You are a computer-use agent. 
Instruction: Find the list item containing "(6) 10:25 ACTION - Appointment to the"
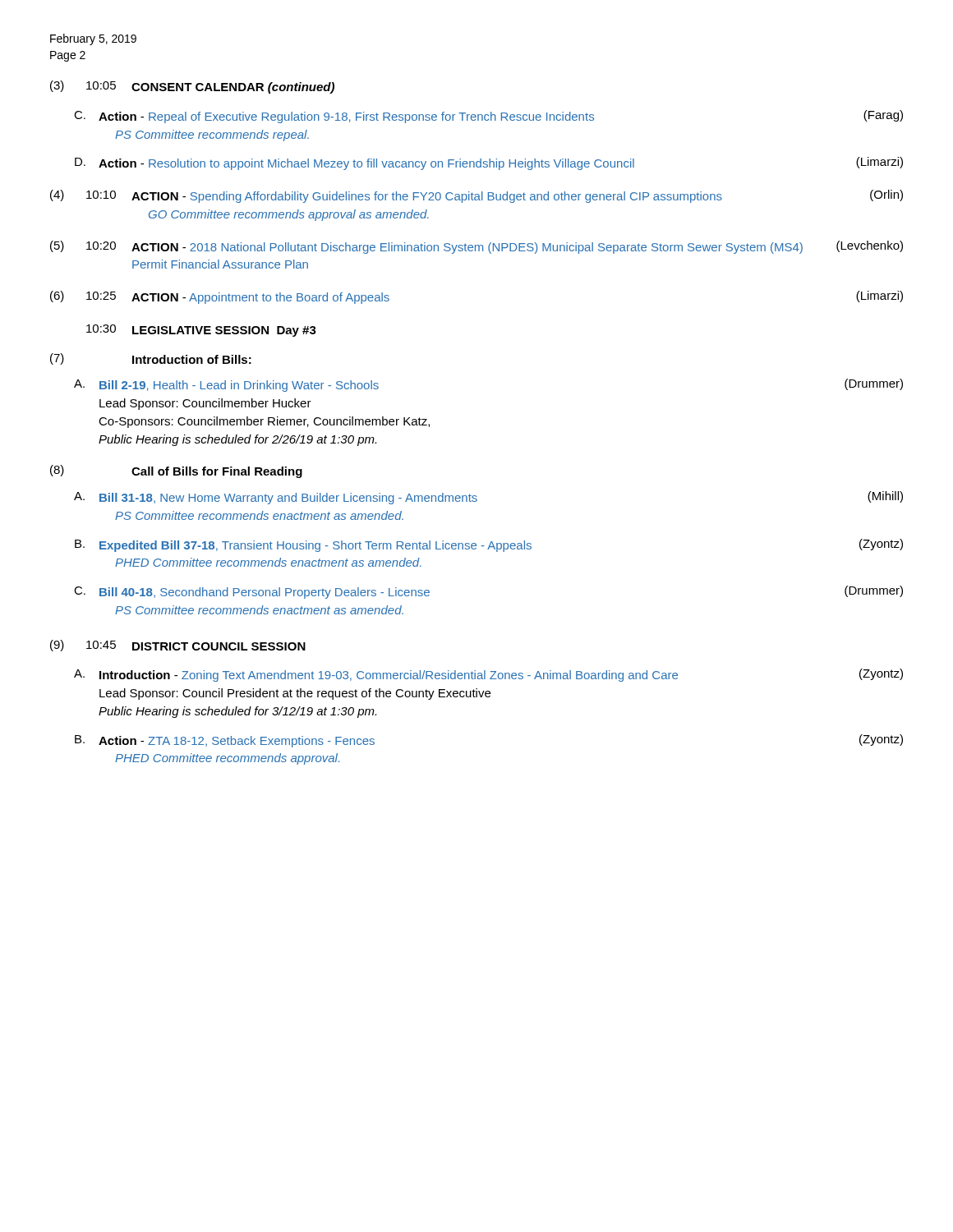click(x=101, y=299)
